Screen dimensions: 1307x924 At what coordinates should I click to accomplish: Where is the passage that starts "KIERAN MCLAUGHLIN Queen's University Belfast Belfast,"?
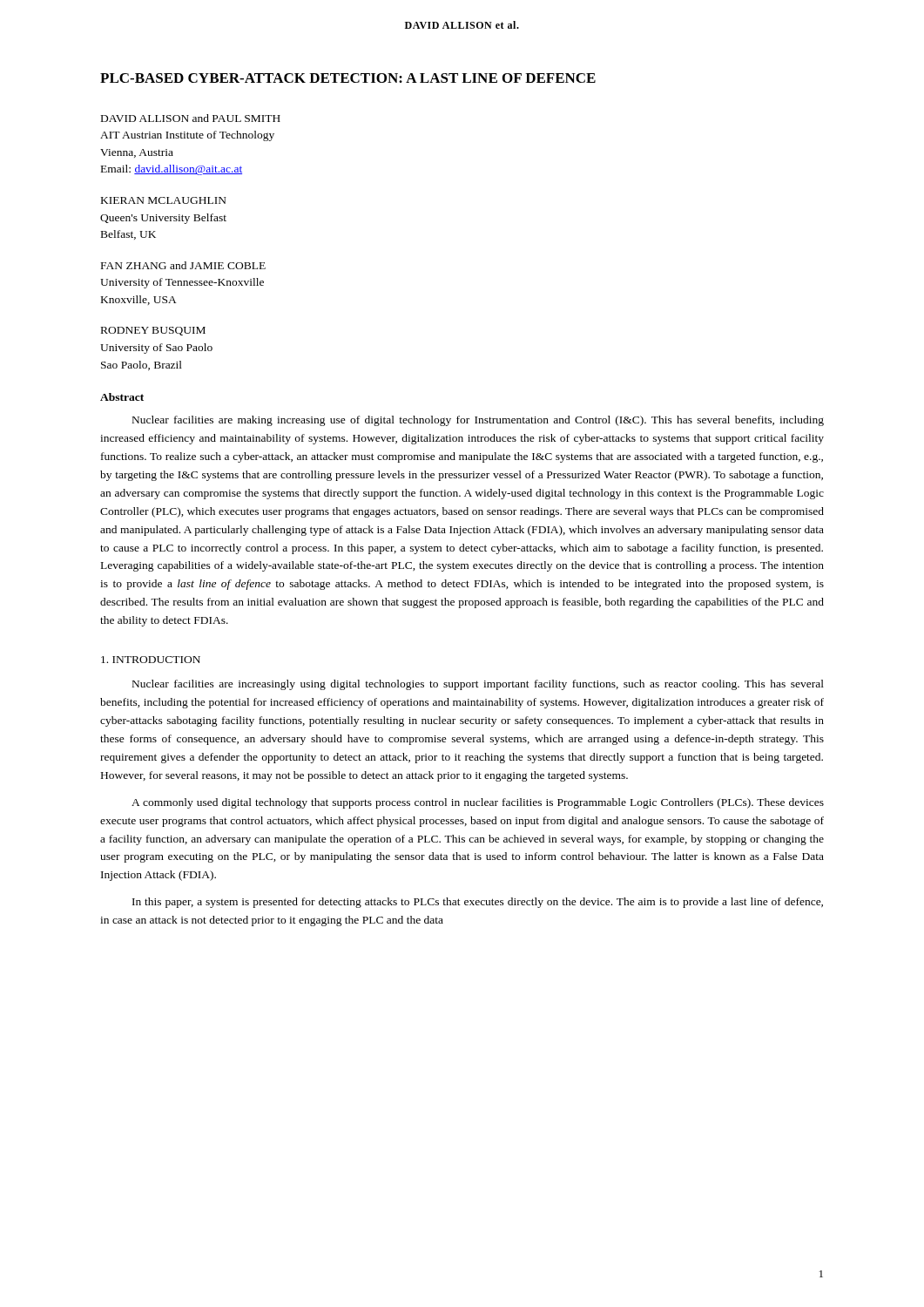click(164, 200)
